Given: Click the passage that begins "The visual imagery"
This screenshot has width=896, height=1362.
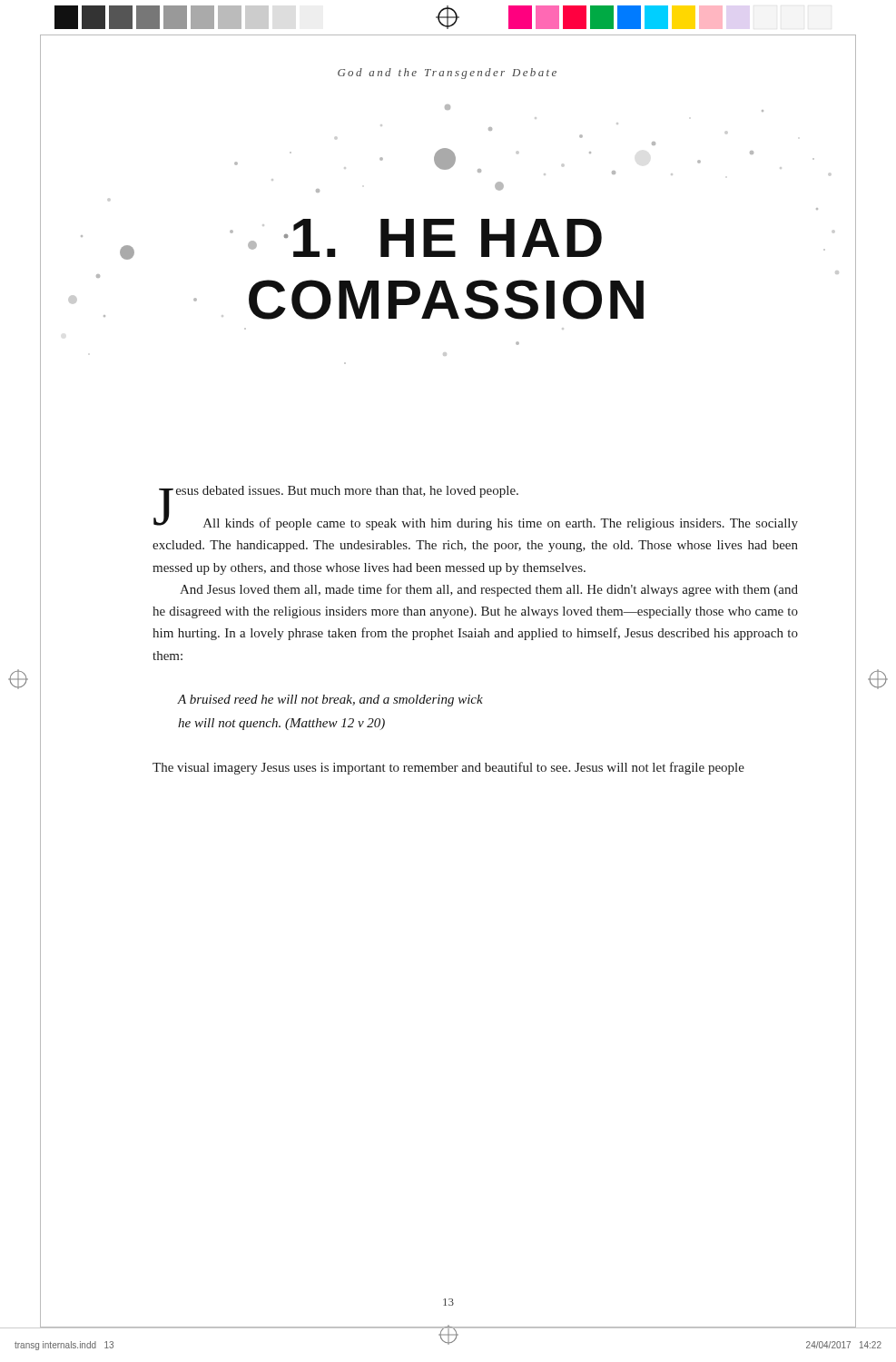Looking at the screenshot, I should point(448,767).
